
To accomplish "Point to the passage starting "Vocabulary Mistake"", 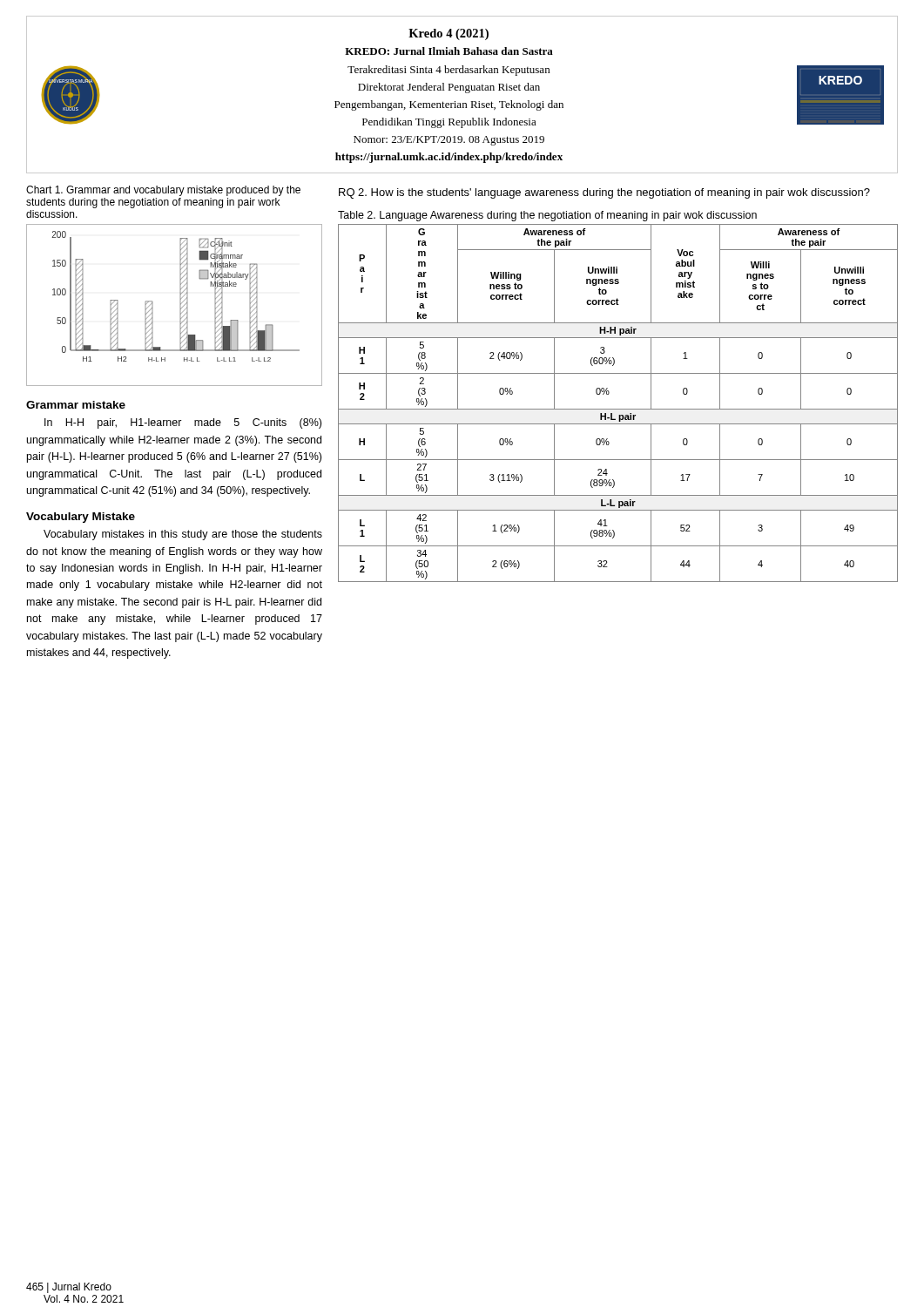I will point(81,518).
